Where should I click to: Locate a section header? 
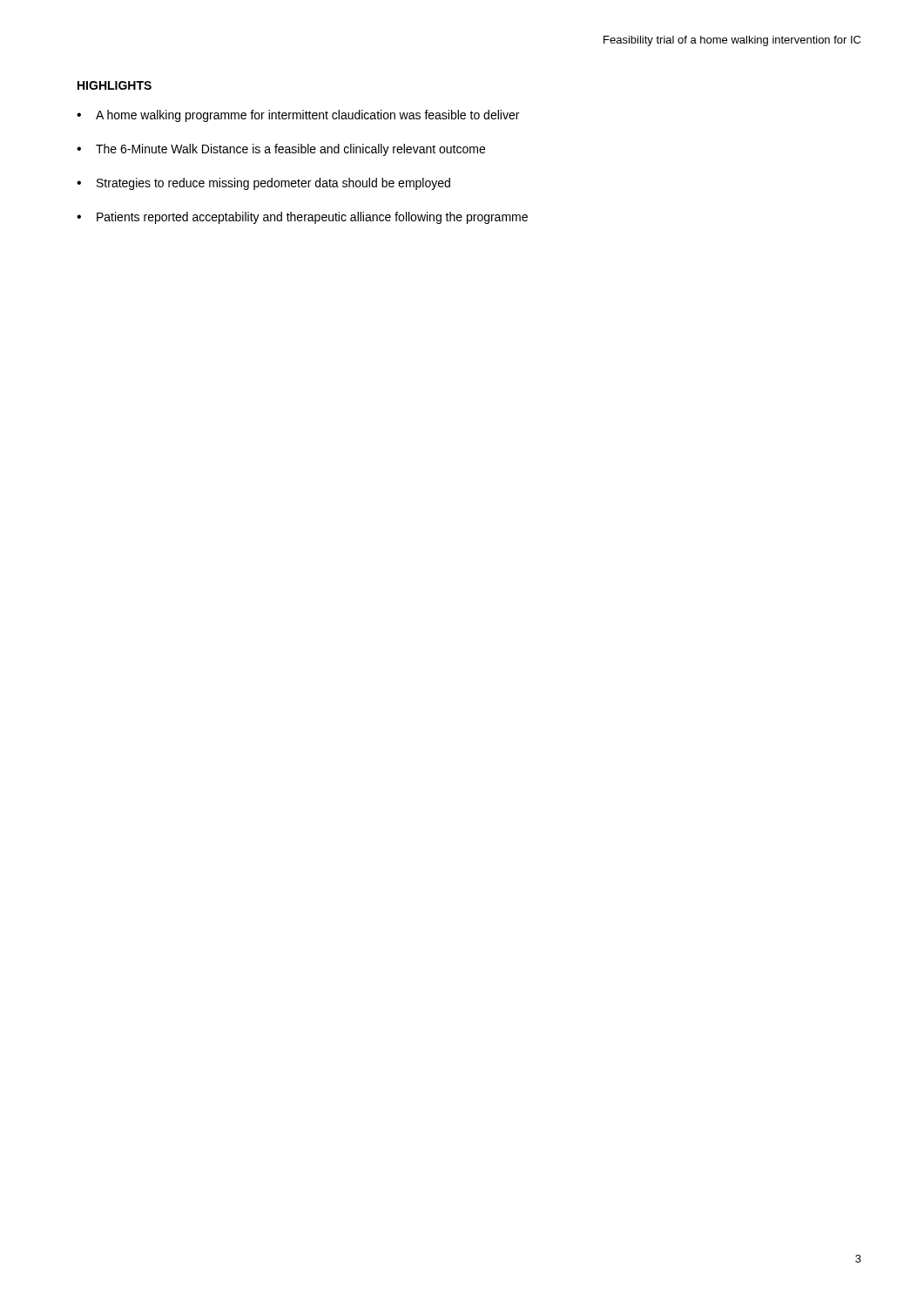pos(114,85)
